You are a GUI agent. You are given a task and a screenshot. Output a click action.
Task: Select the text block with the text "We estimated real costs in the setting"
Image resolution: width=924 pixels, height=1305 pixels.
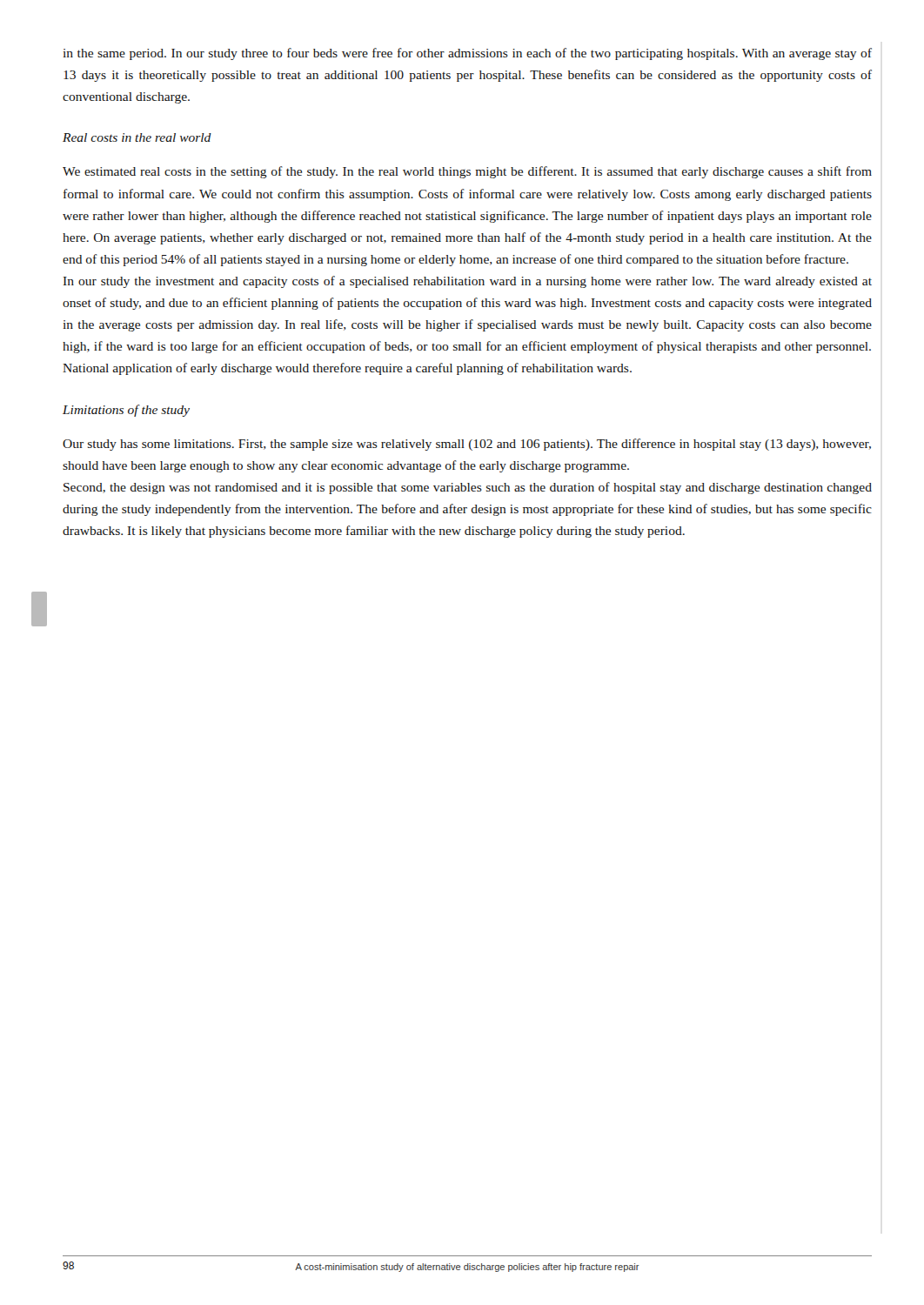point(467,270)
